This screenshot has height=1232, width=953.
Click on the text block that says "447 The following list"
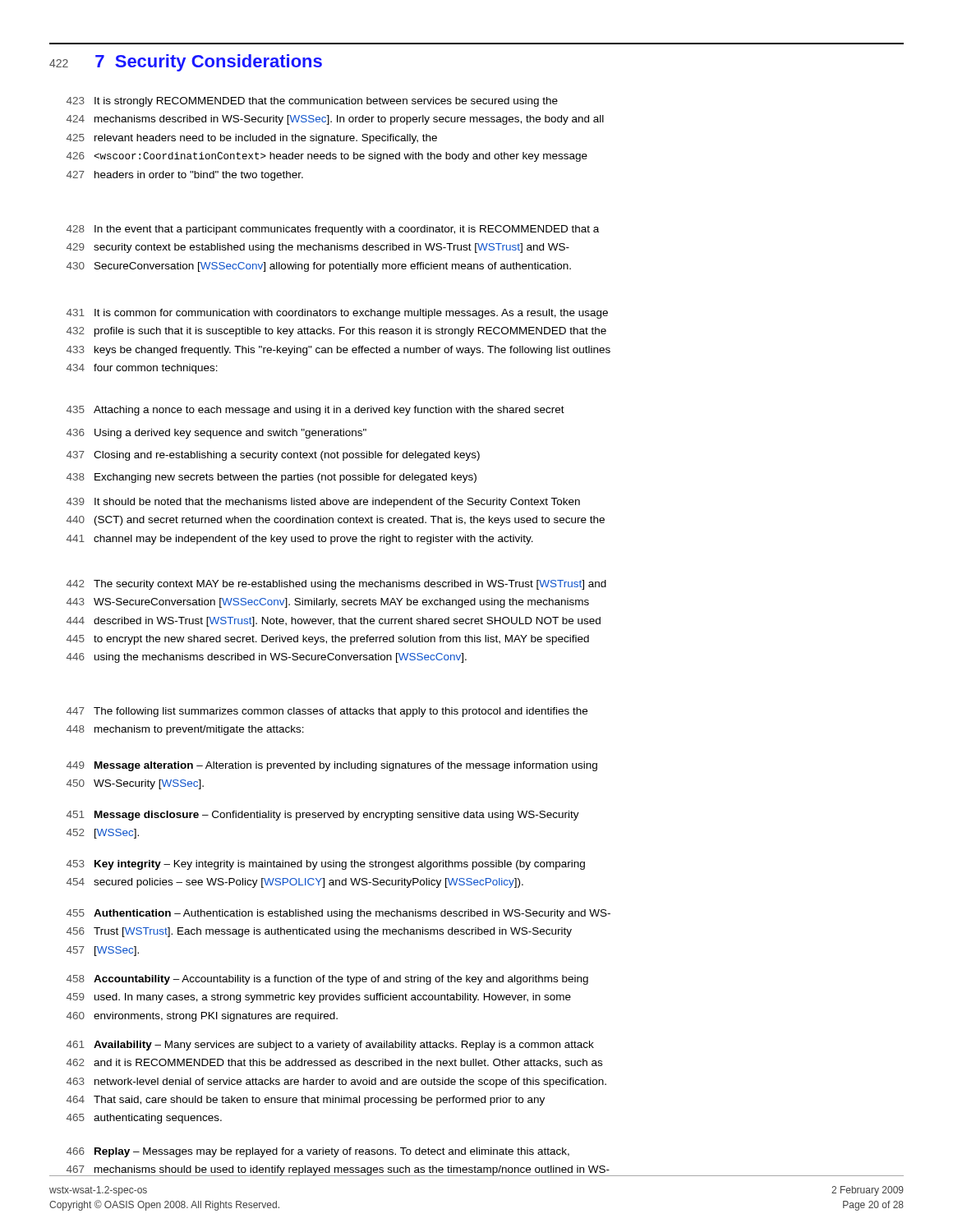tap(476, 721)
